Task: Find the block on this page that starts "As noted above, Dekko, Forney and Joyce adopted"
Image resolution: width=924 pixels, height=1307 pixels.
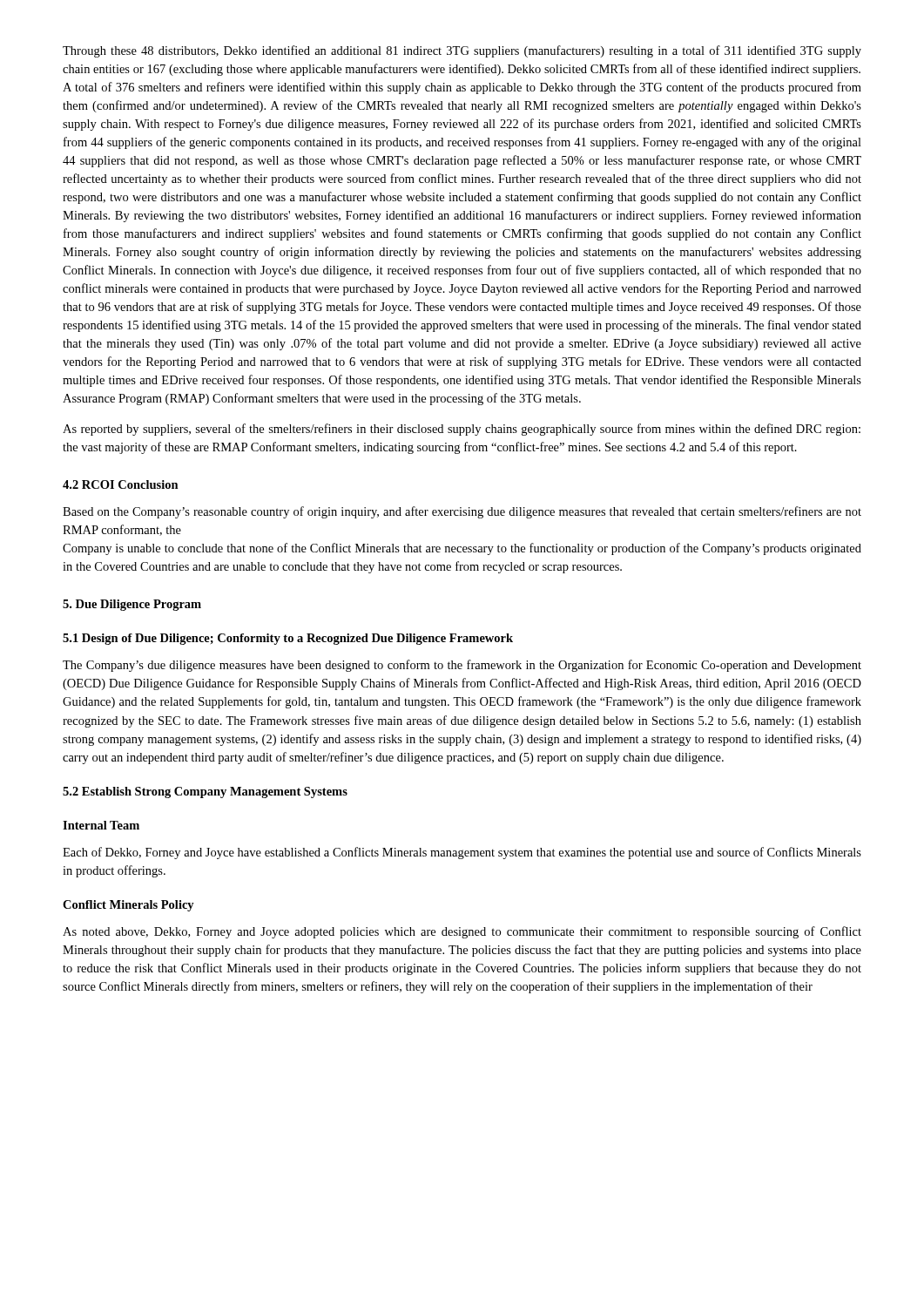Action: 462,959
